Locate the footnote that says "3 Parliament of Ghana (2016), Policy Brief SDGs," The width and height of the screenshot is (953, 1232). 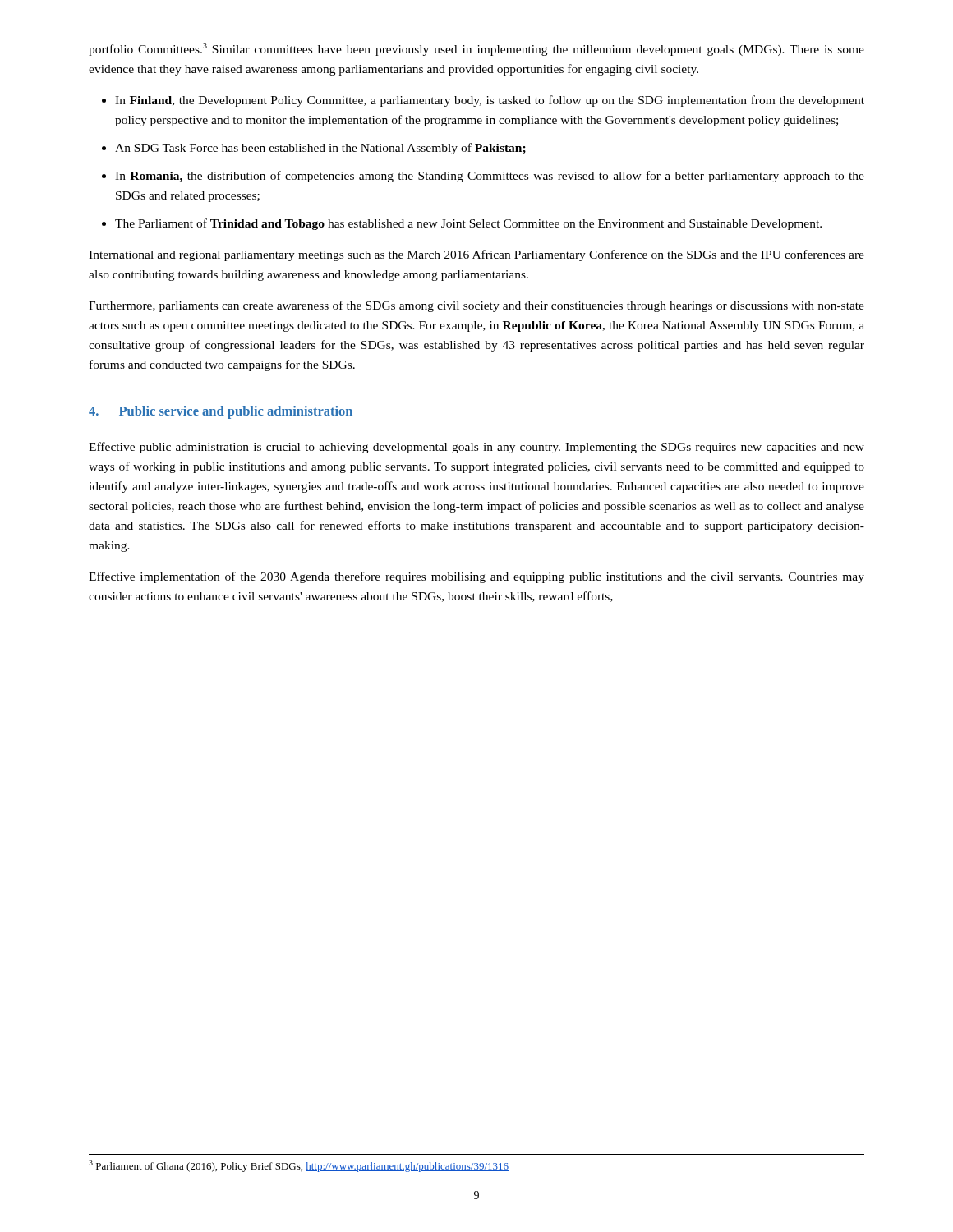pyautogui.click(x=299, y=1165)
